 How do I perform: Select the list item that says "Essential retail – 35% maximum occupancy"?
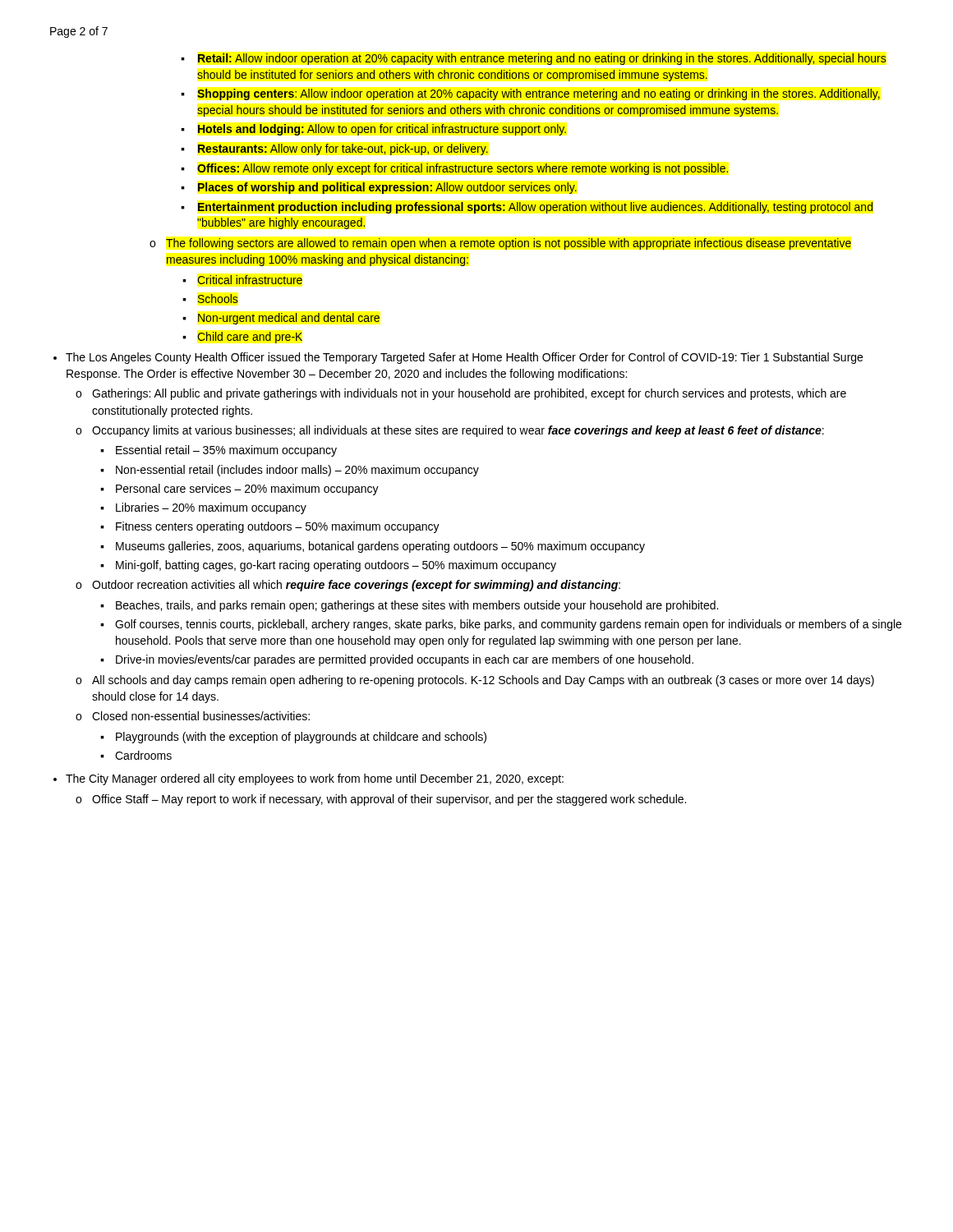pos(226,450)
